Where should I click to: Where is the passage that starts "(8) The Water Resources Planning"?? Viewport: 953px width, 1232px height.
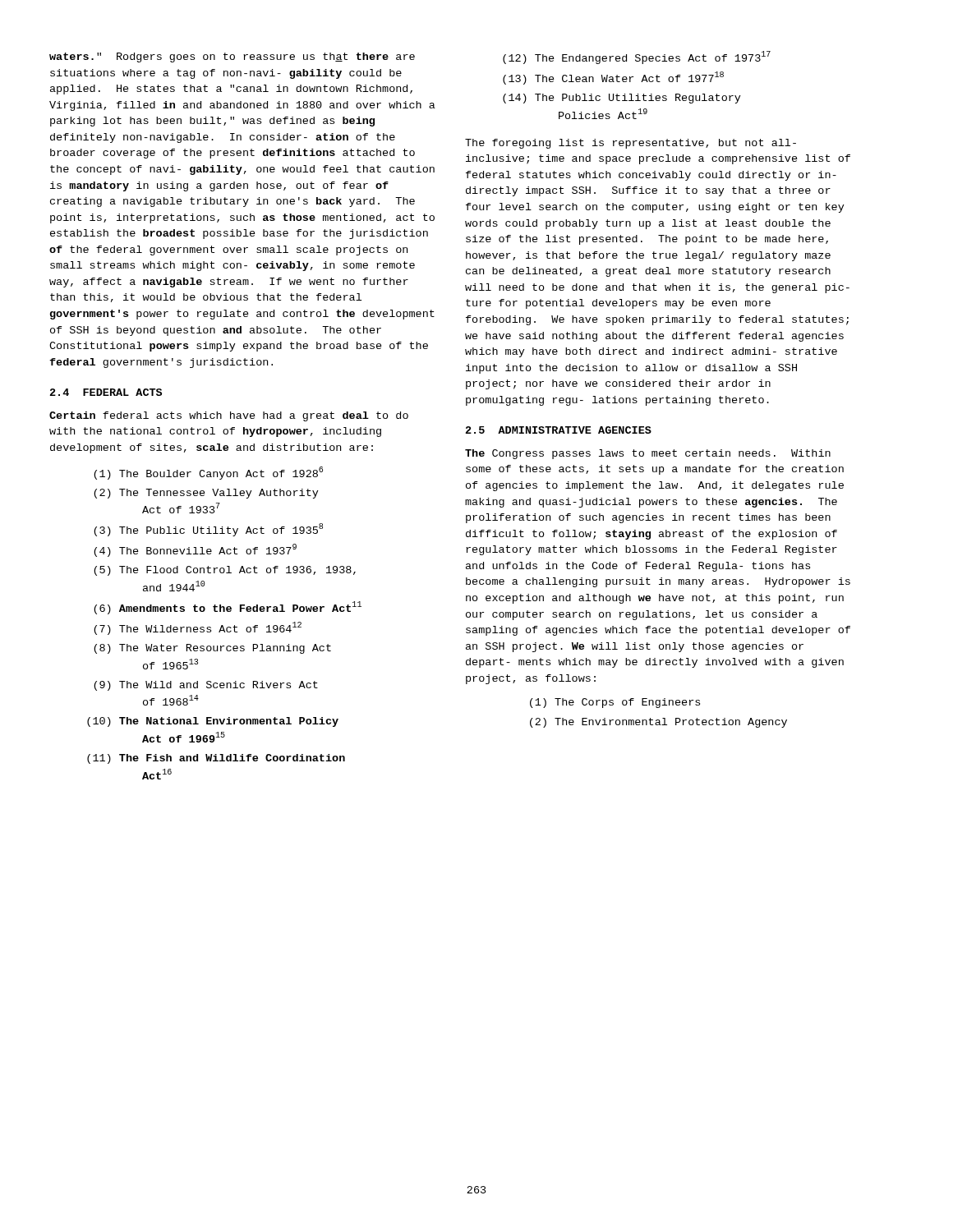[199, 657]
